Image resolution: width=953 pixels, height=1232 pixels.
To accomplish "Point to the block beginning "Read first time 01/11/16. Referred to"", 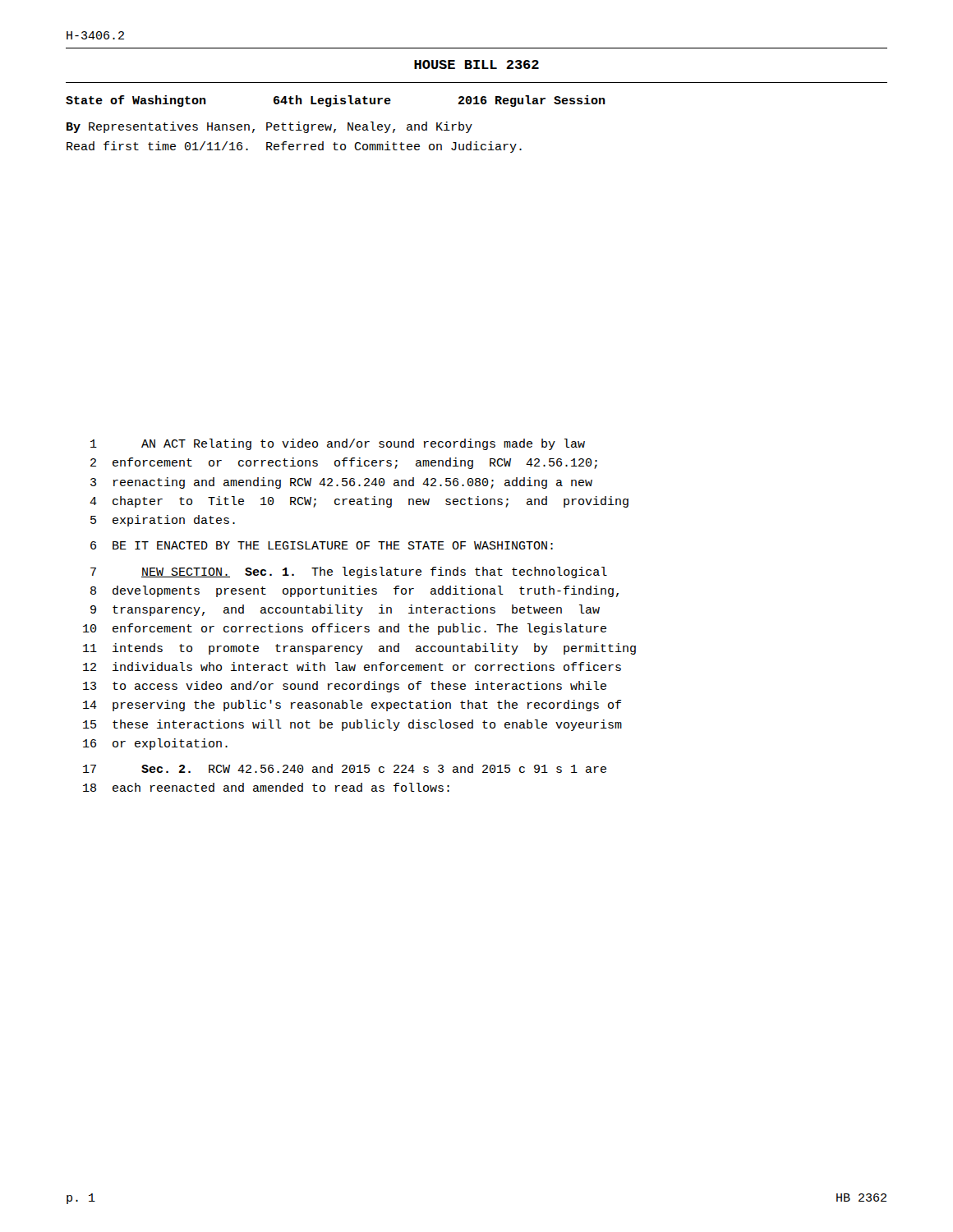I will click(x=295, y=147).
